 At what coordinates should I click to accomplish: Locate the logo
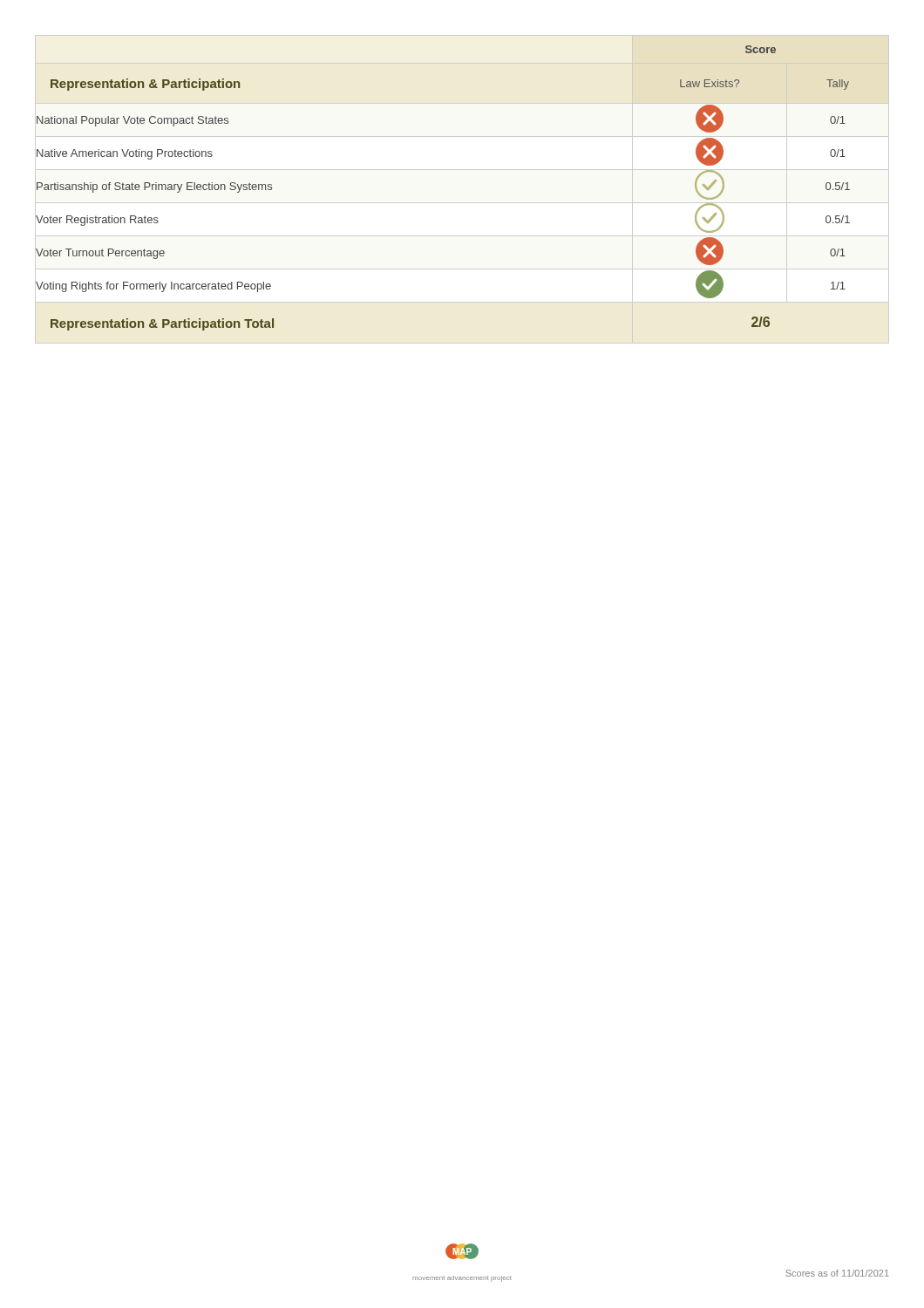[462, 1258]
